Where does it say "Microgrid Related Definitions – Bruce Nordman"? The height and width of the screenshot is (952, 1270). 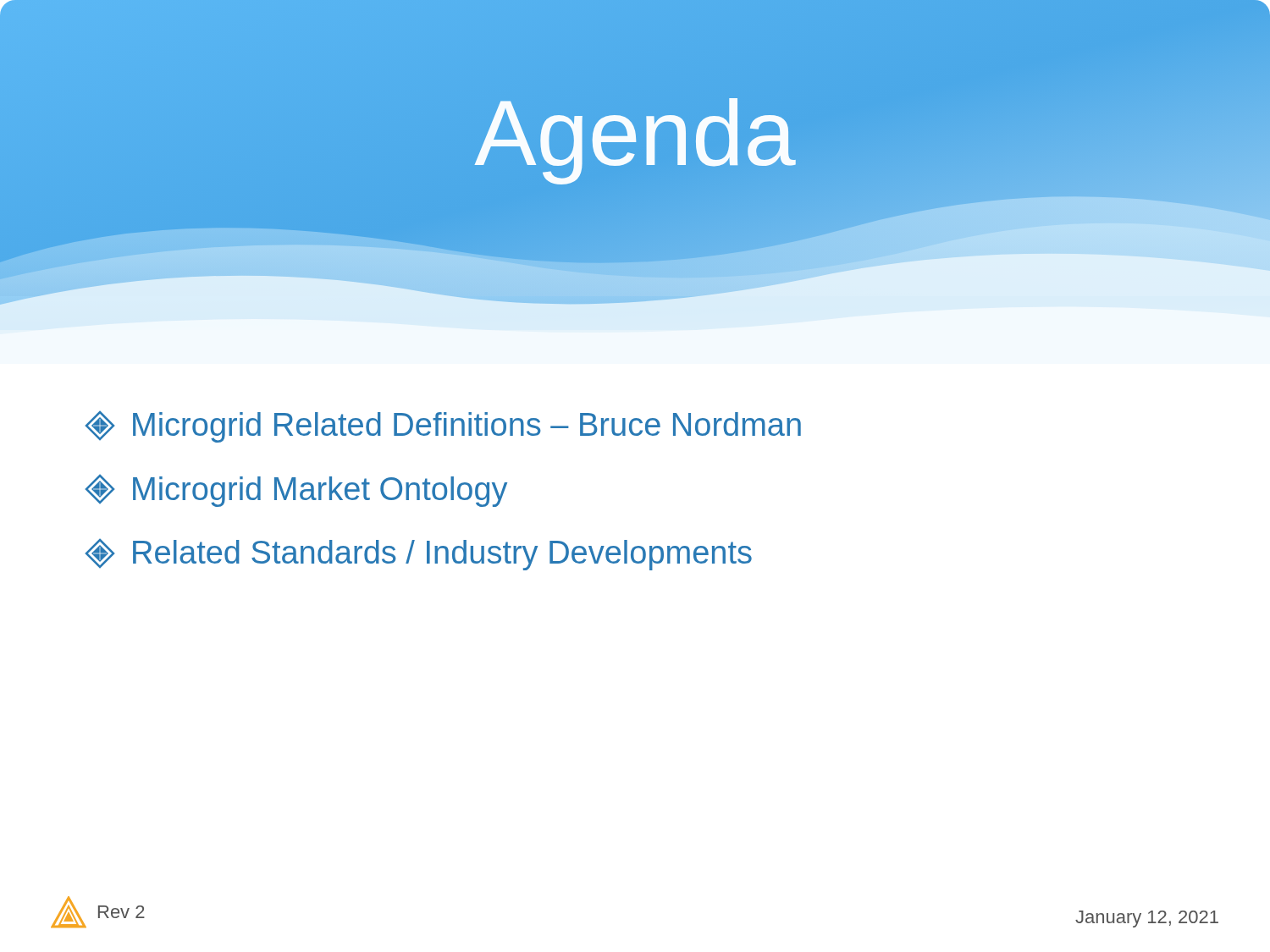(x=444, y=425)
